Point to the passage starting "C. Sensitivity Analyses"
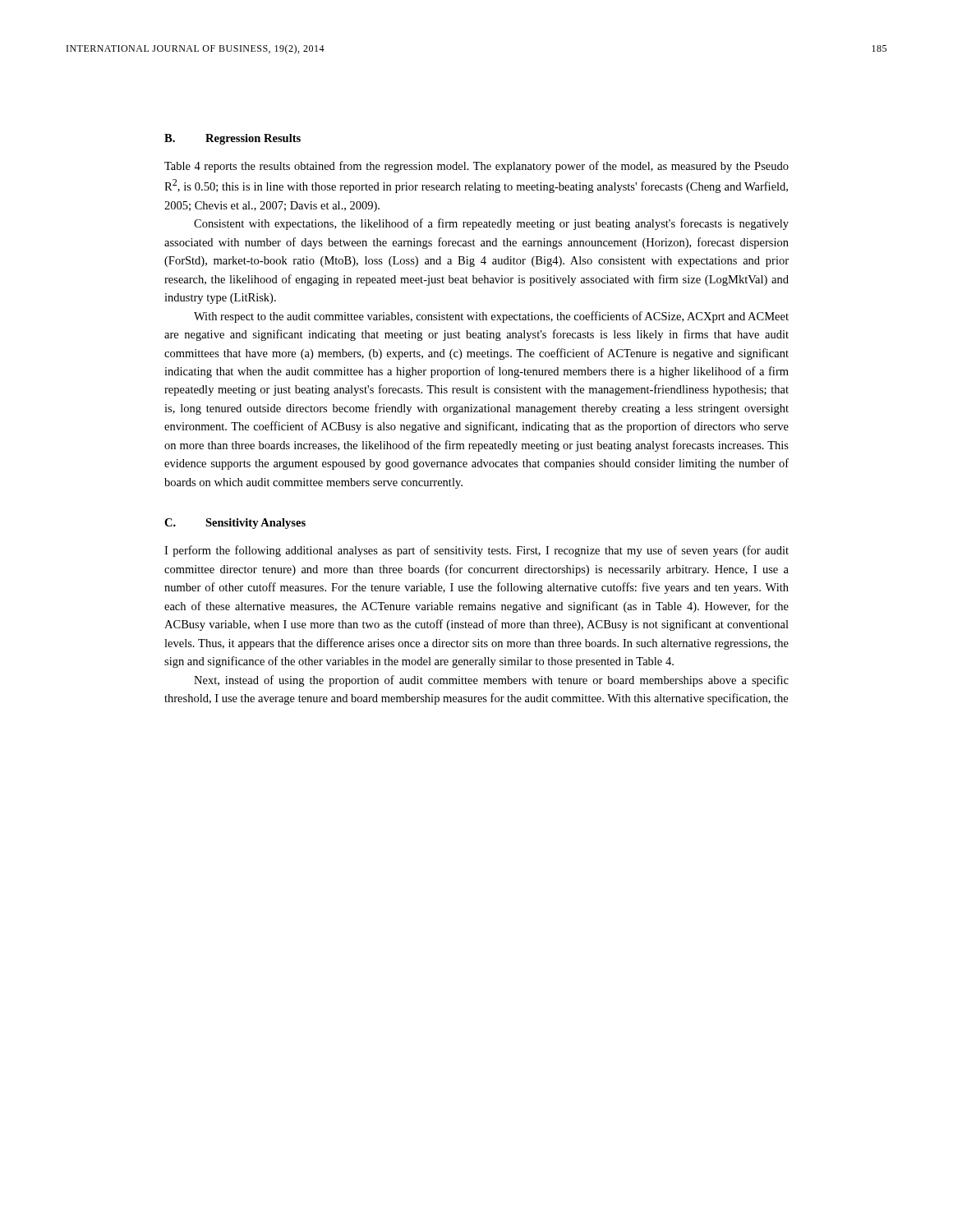 coord(235,523)
